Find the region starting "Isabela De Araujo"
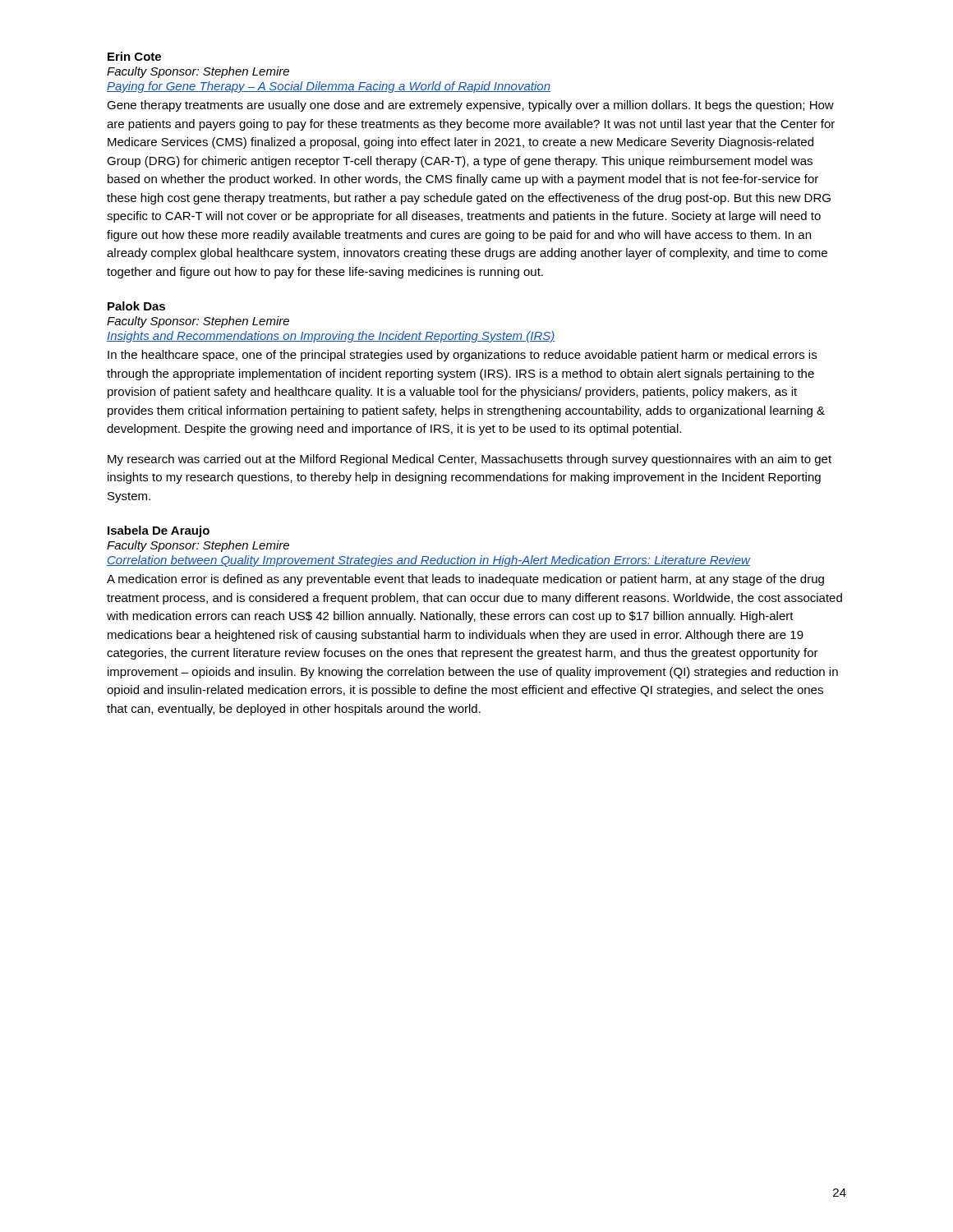Image resolution: width=953 pixels, height=1232 pixels. pyautogui.click(x=158, y=530)
